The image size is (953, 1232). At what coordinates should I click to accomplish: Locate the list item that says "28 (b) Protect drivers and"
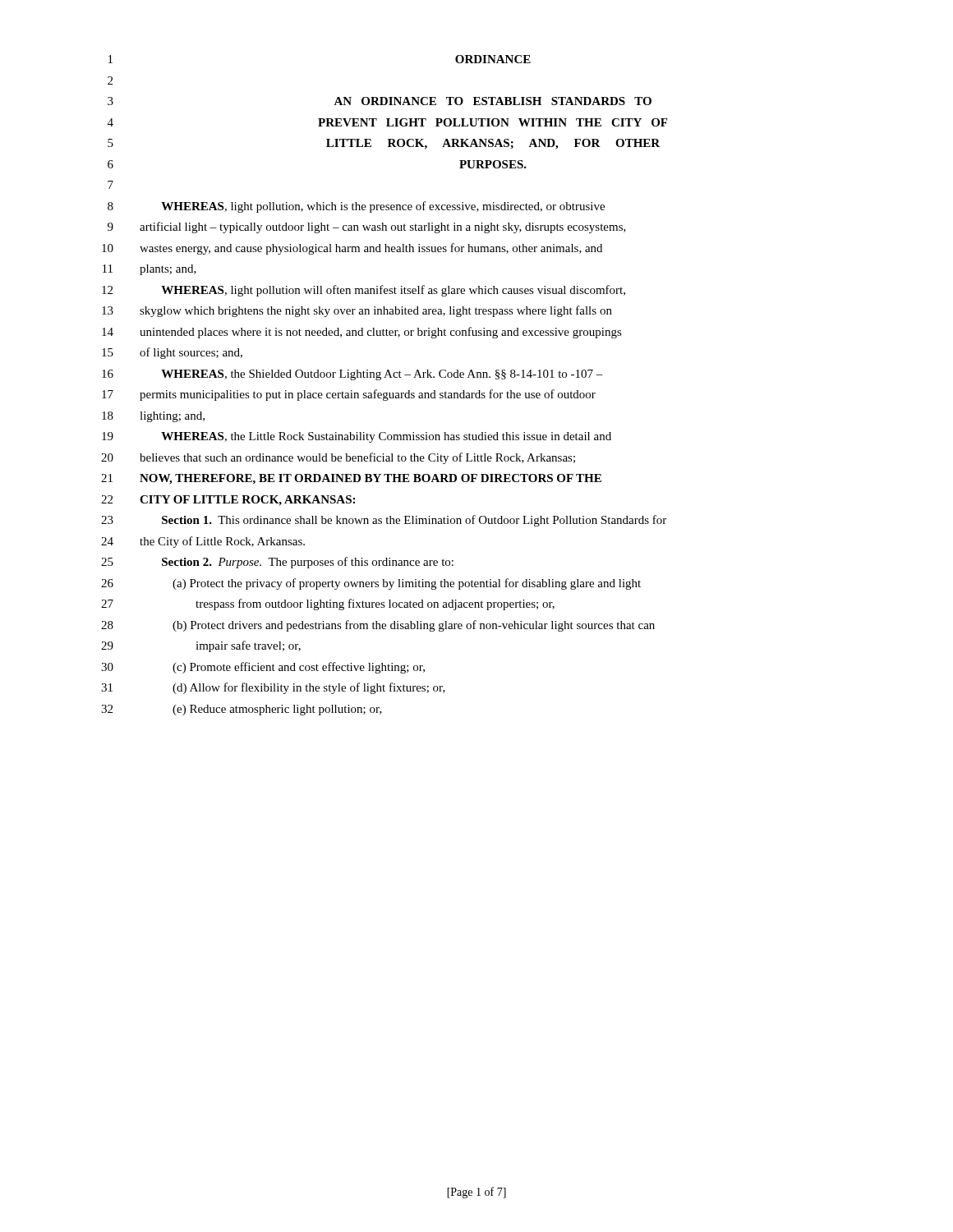click(464, 636)
